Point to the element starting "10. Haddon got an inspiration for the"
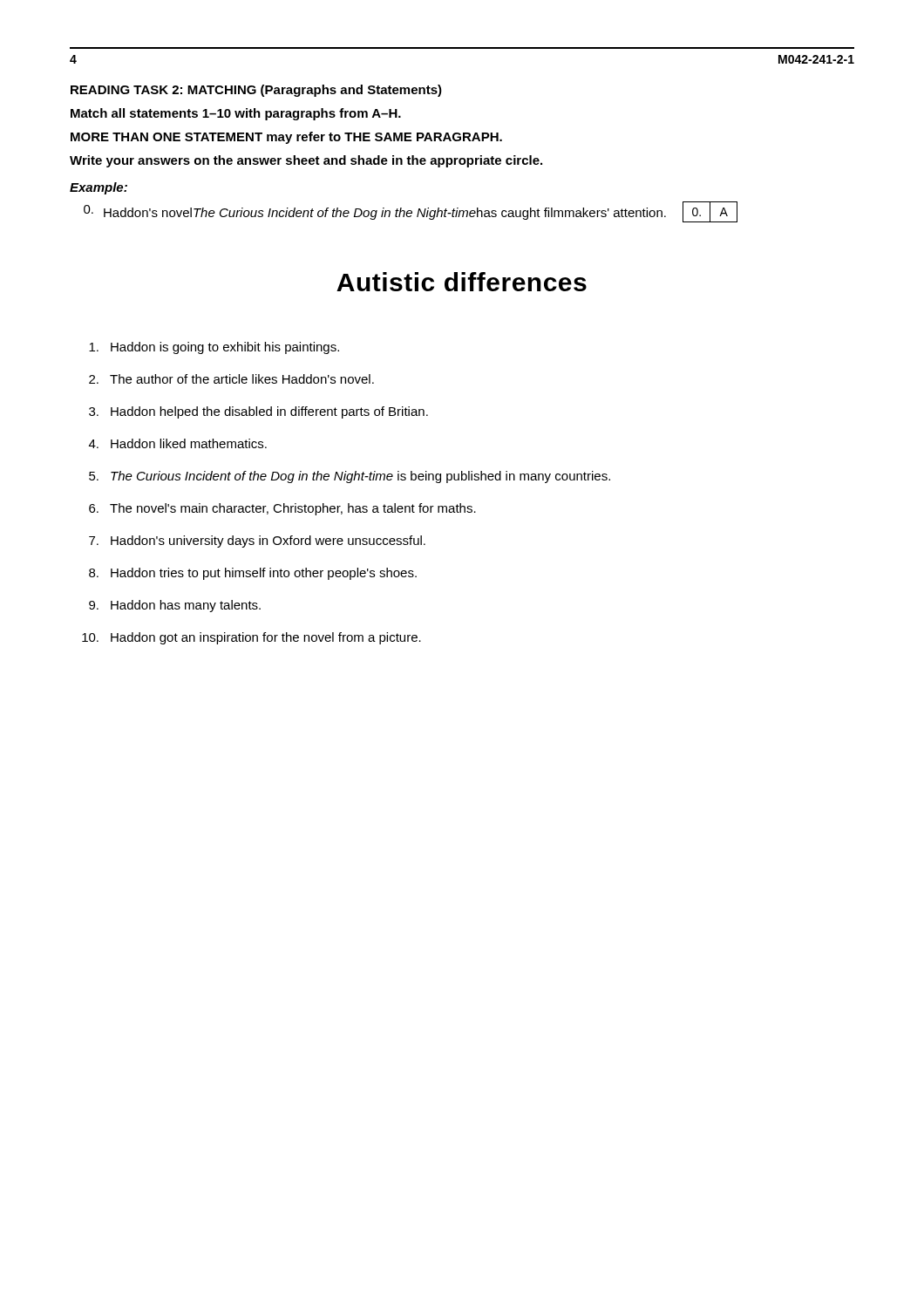 tap(251, 638)
